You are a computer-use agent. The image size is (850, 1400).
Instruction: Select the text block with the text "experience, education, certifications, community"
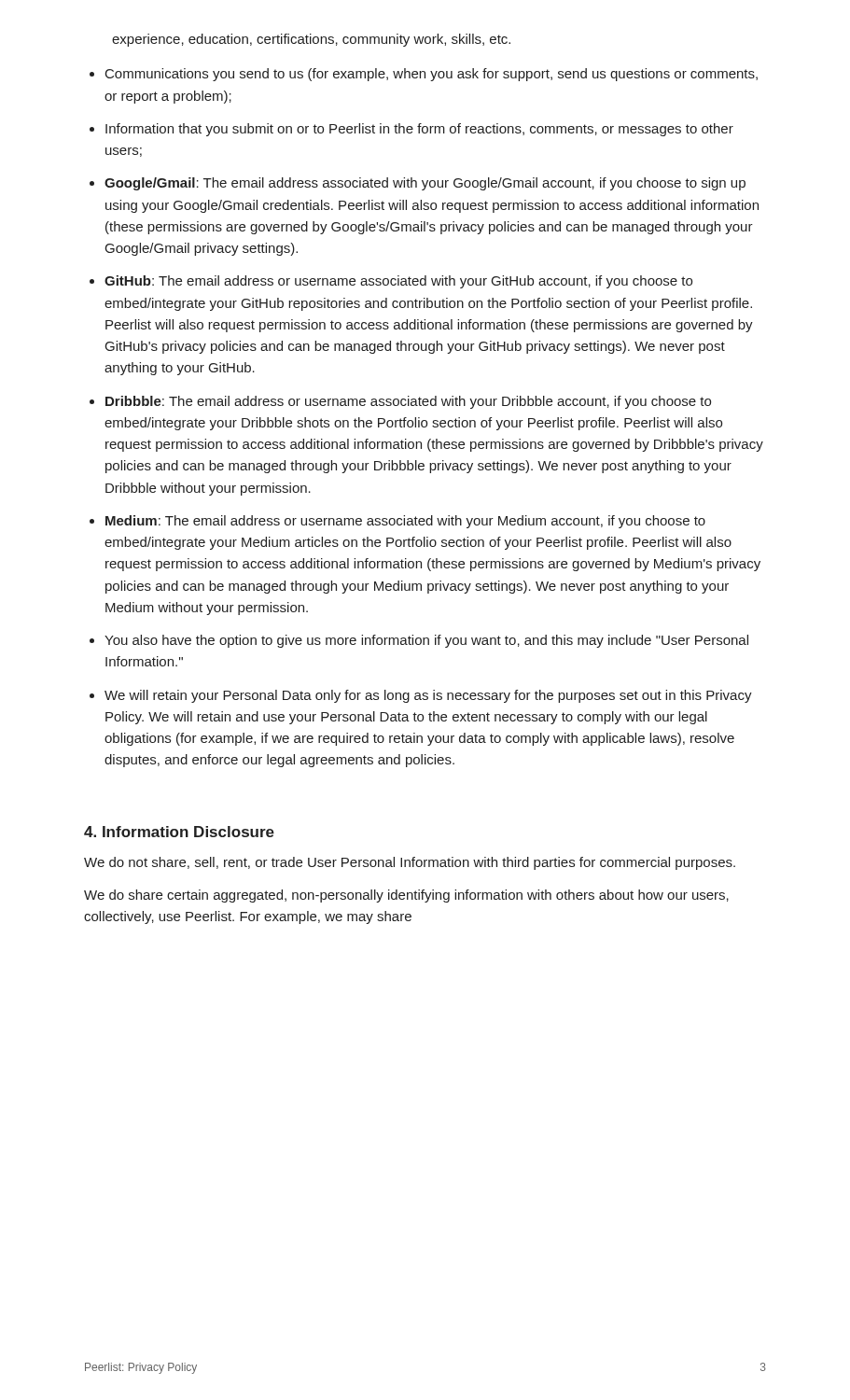pyautogui.click(x=312, y=39)
